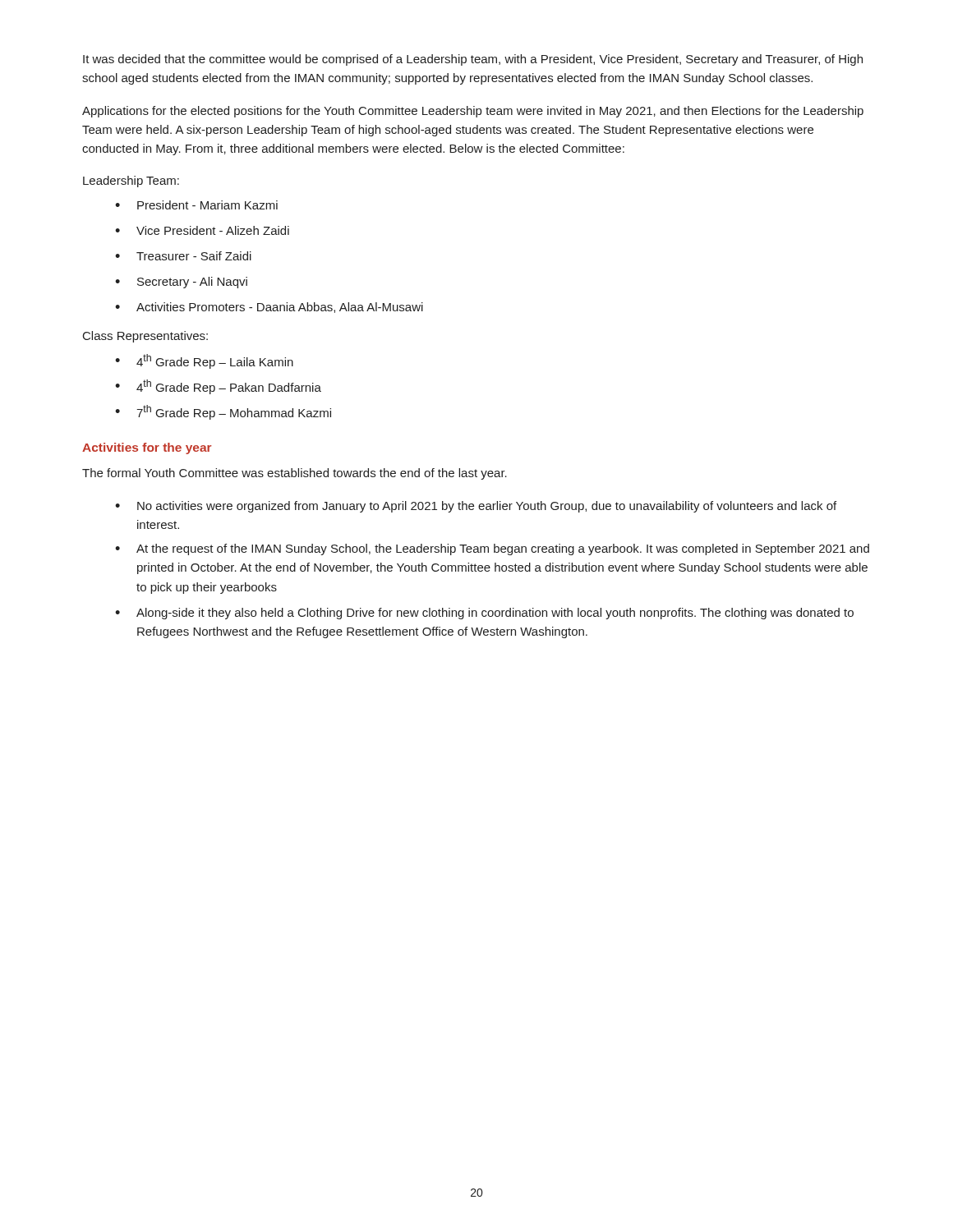Screen dimensions: 1232x953
Task: Locate the text starting "Applications for the elected positions for the"
Action: [x=473, y=129]
